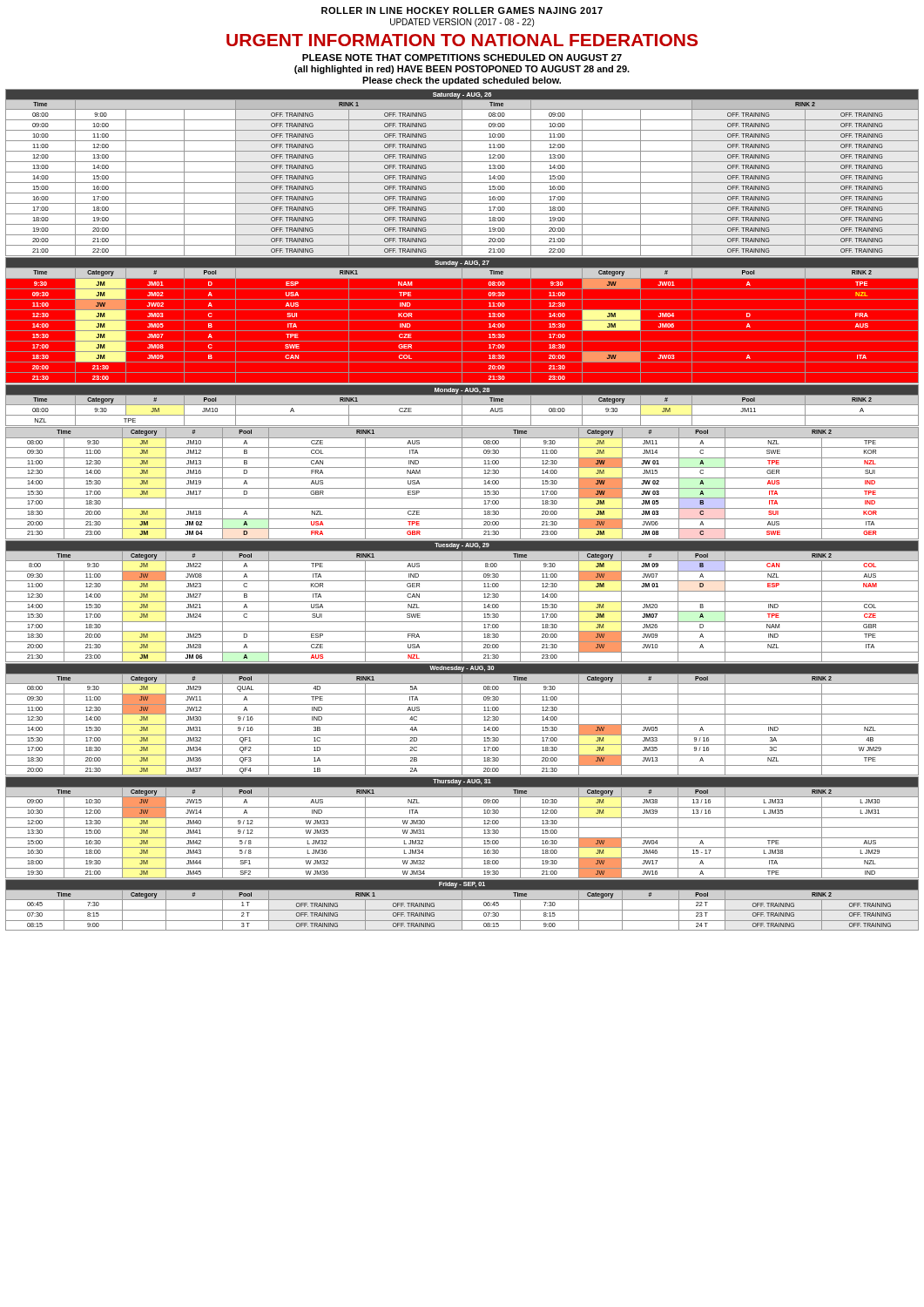This screenshot has height=1307, width=924.
Task: Find the table that mentions "Sunday - AUG, 27"
Action: click(x=462, y=320)
